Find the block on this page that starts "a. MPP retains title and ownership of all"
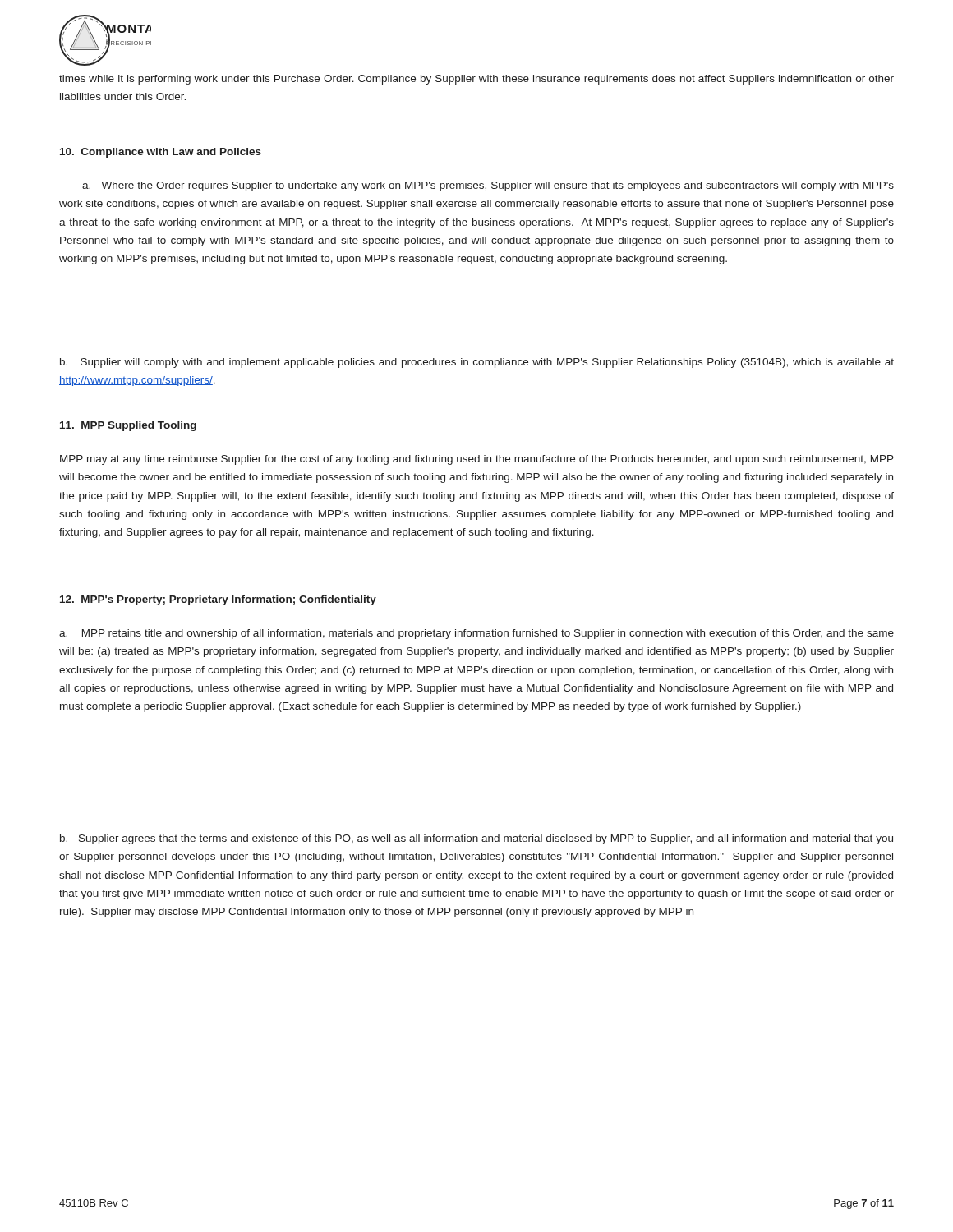Image resolution: width=953 pixels, height=1232 pixels. coord(476,669)
